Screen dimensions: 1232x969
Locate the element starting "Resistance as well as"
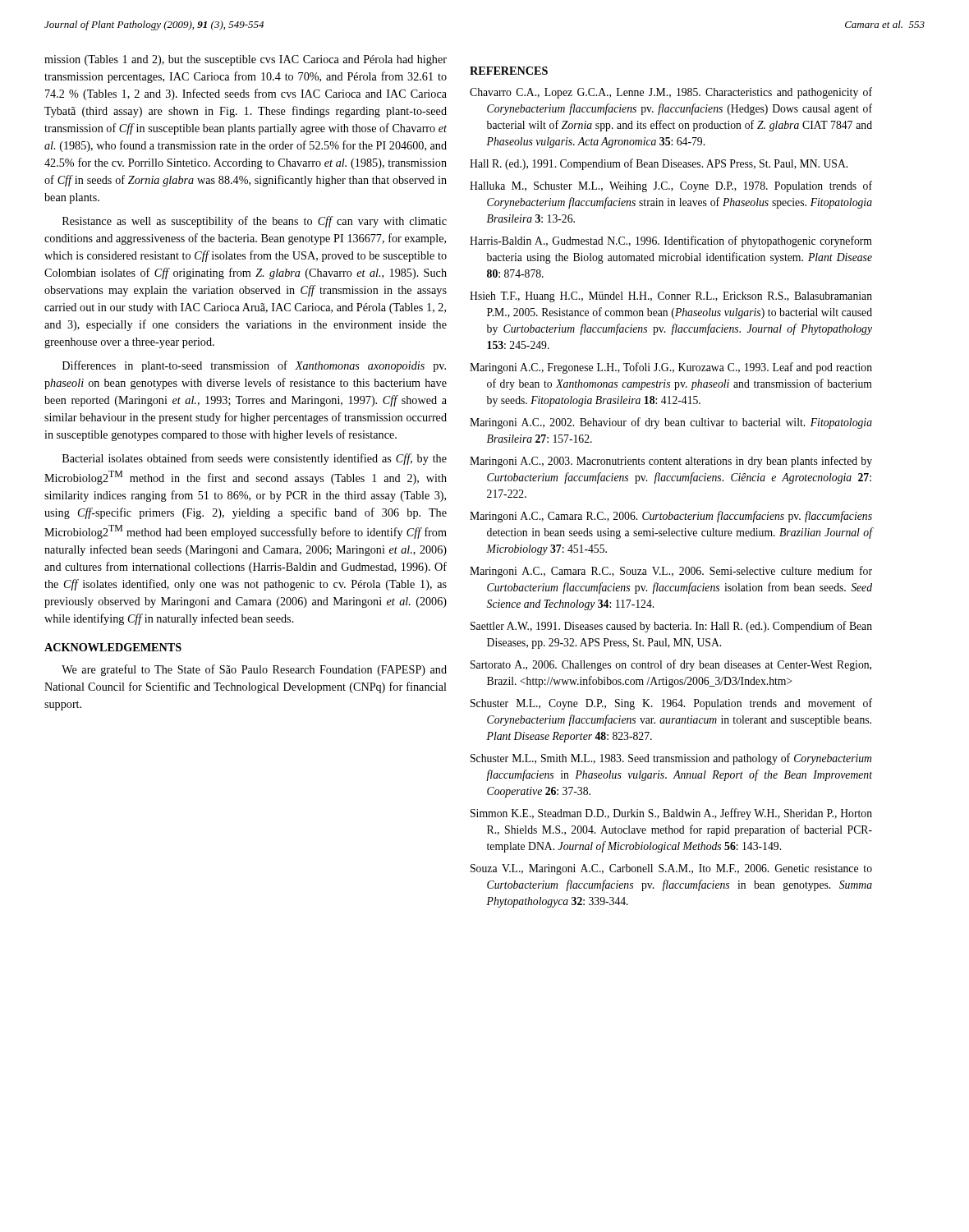(246, 282)
